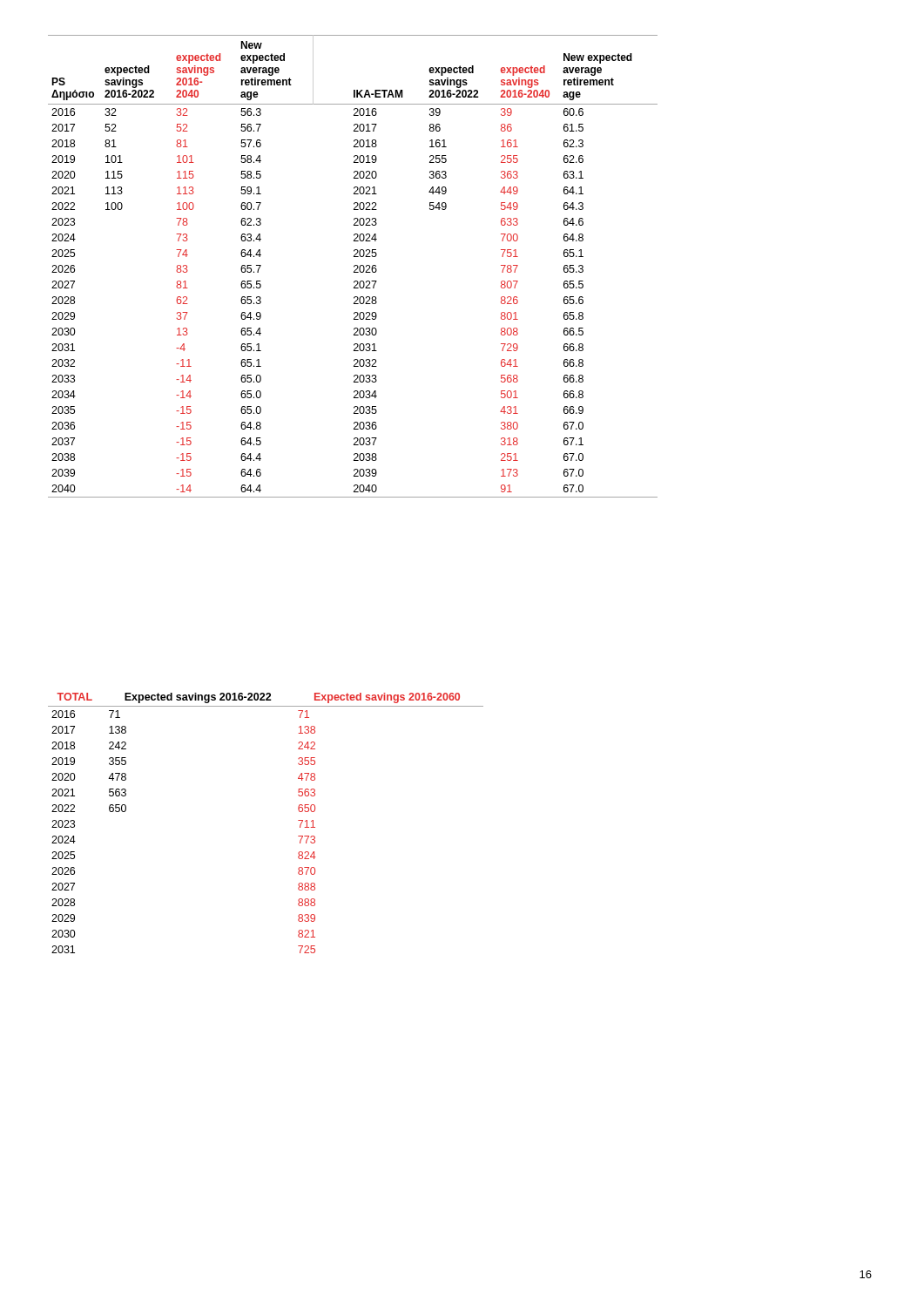Select the table that reads "expected savings 2016-2022"

coord(353,266)
